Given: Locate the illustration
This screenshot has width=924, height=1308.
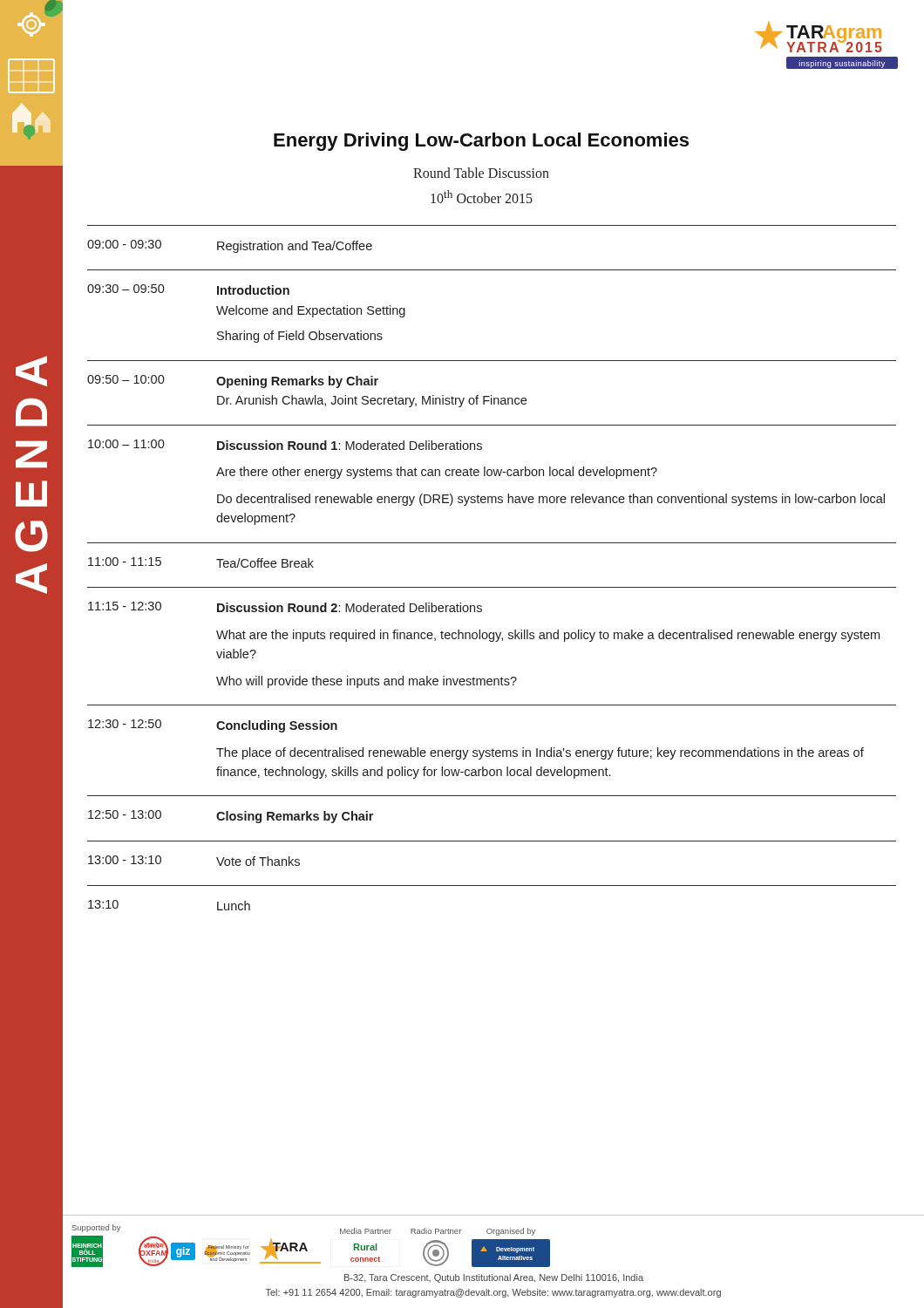Looking at the screenshot, I should pos(31,471).
